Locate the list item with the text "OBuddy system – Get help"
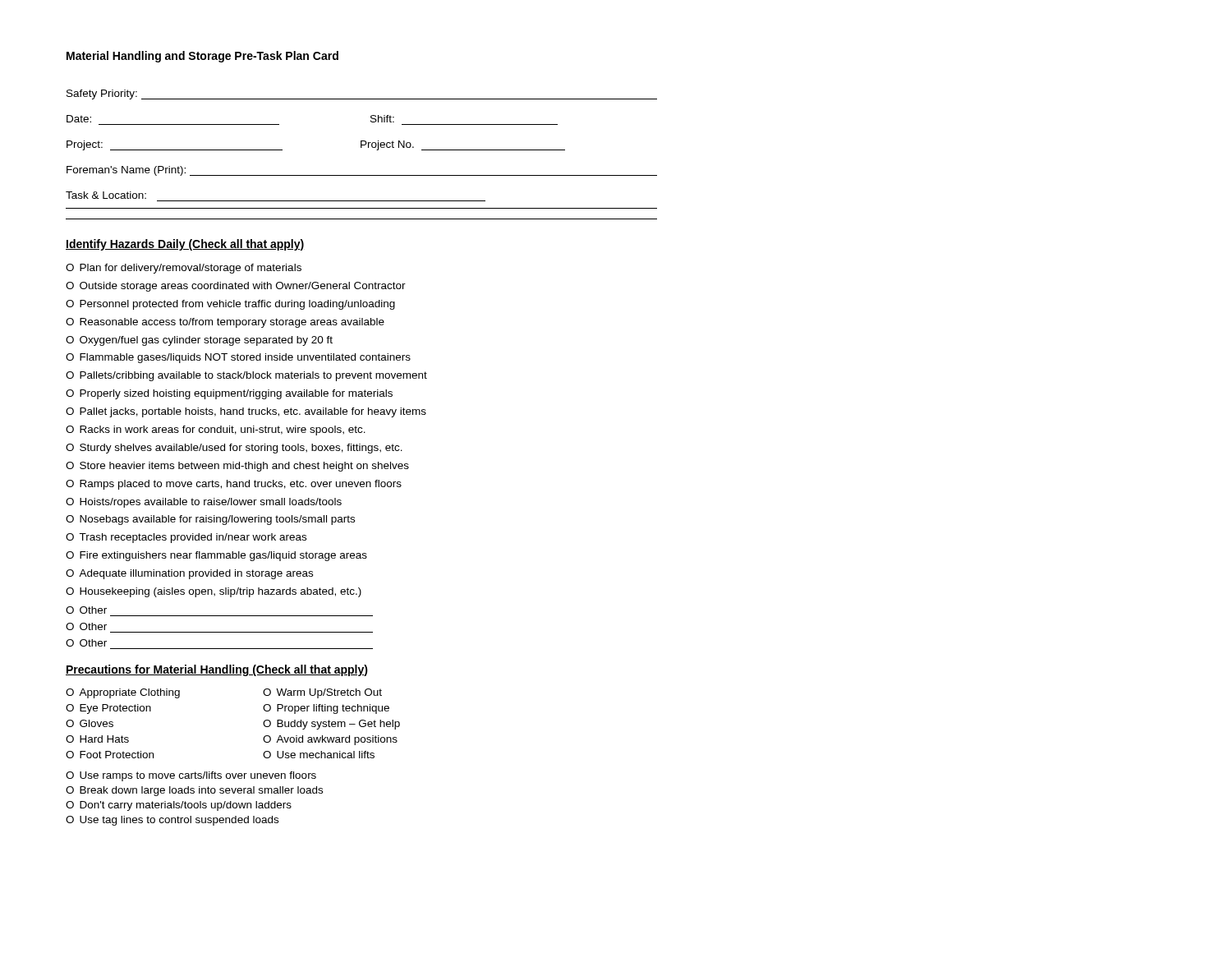 point(332,723)
